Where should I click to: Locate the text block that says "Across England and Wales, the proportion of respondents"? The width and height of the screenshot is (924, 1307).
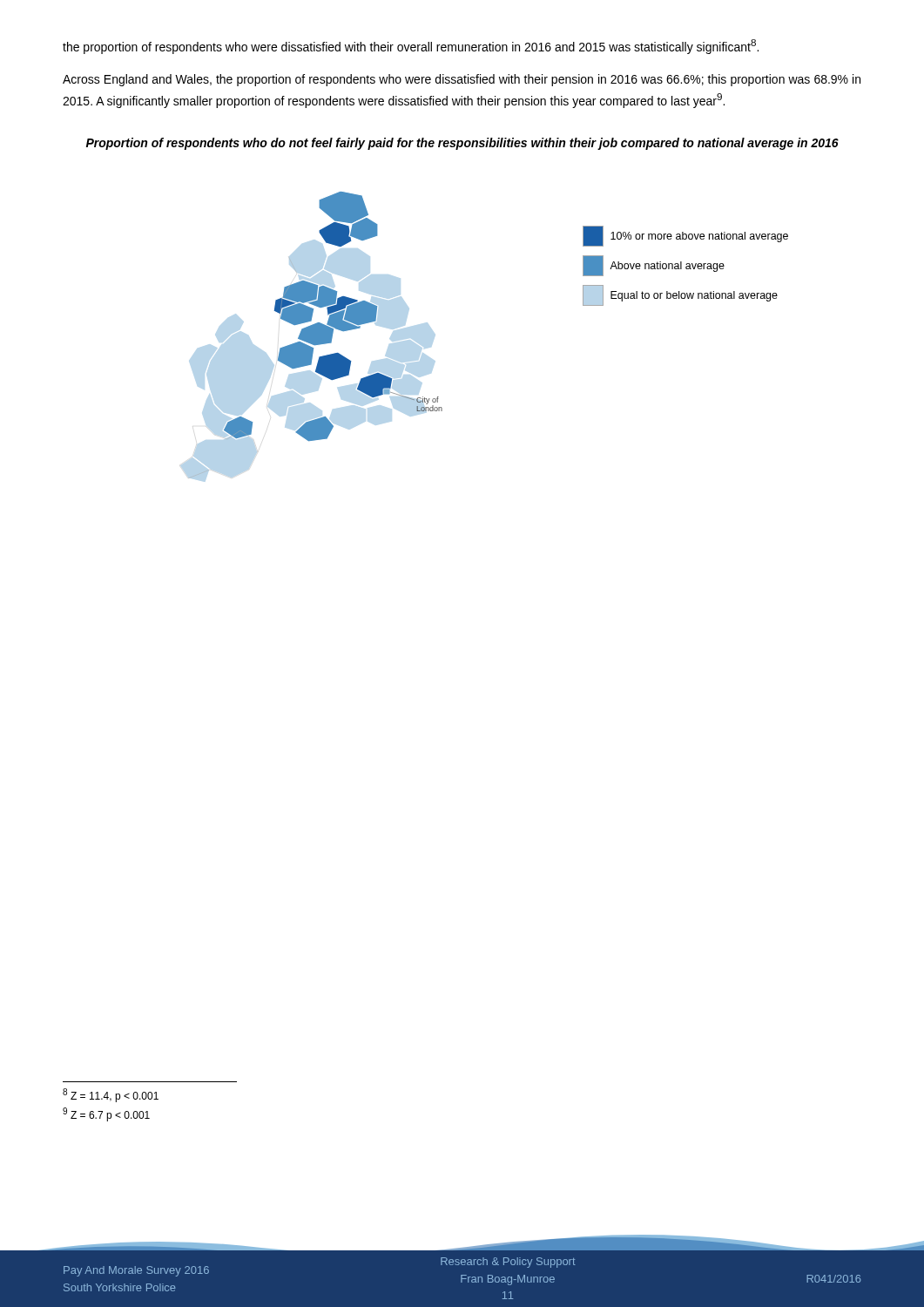[462, 90]
